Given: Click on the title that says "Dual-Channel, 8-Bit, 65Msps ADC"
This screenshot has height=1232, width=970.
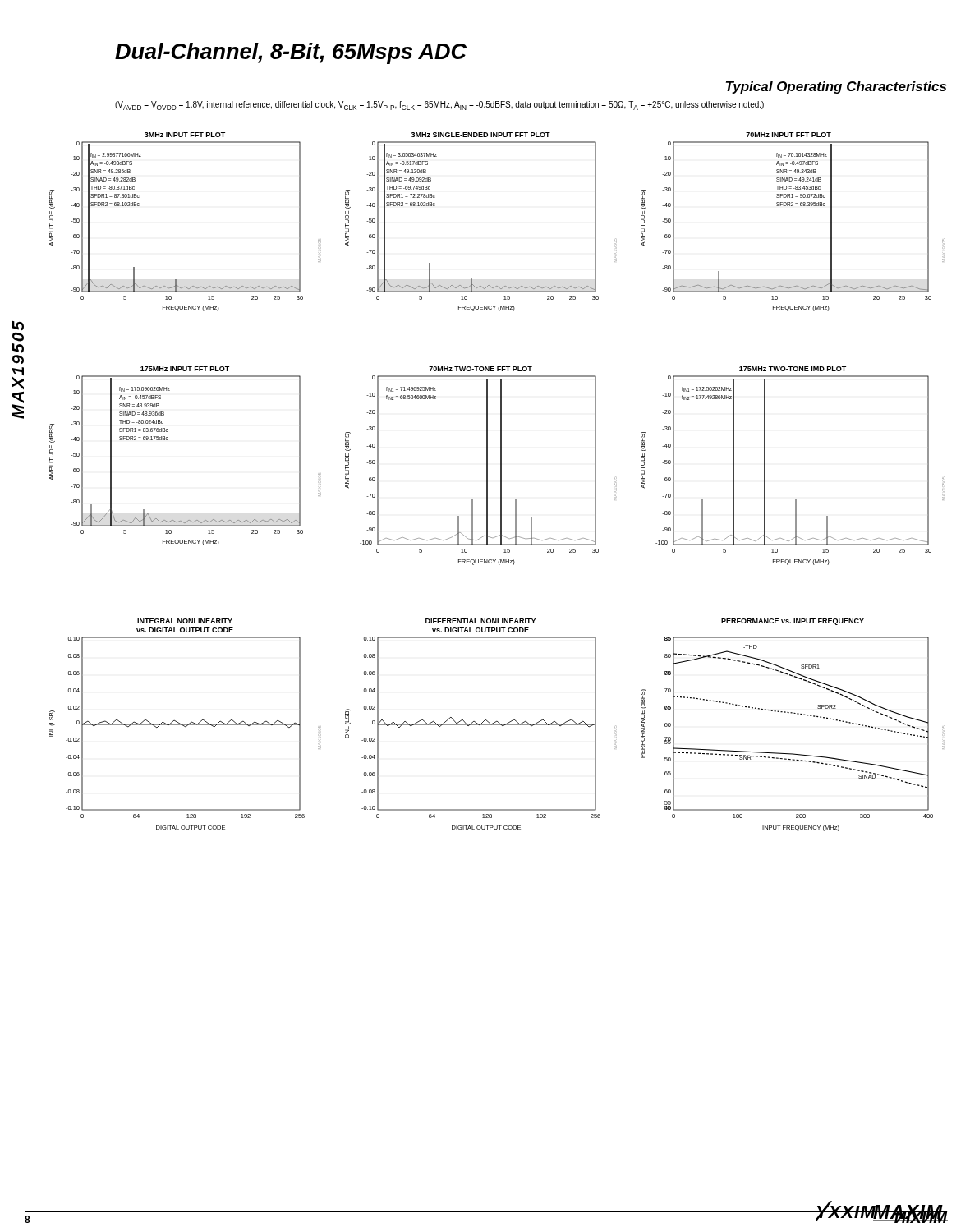Looking at the screenshot, I should point(291,52).
